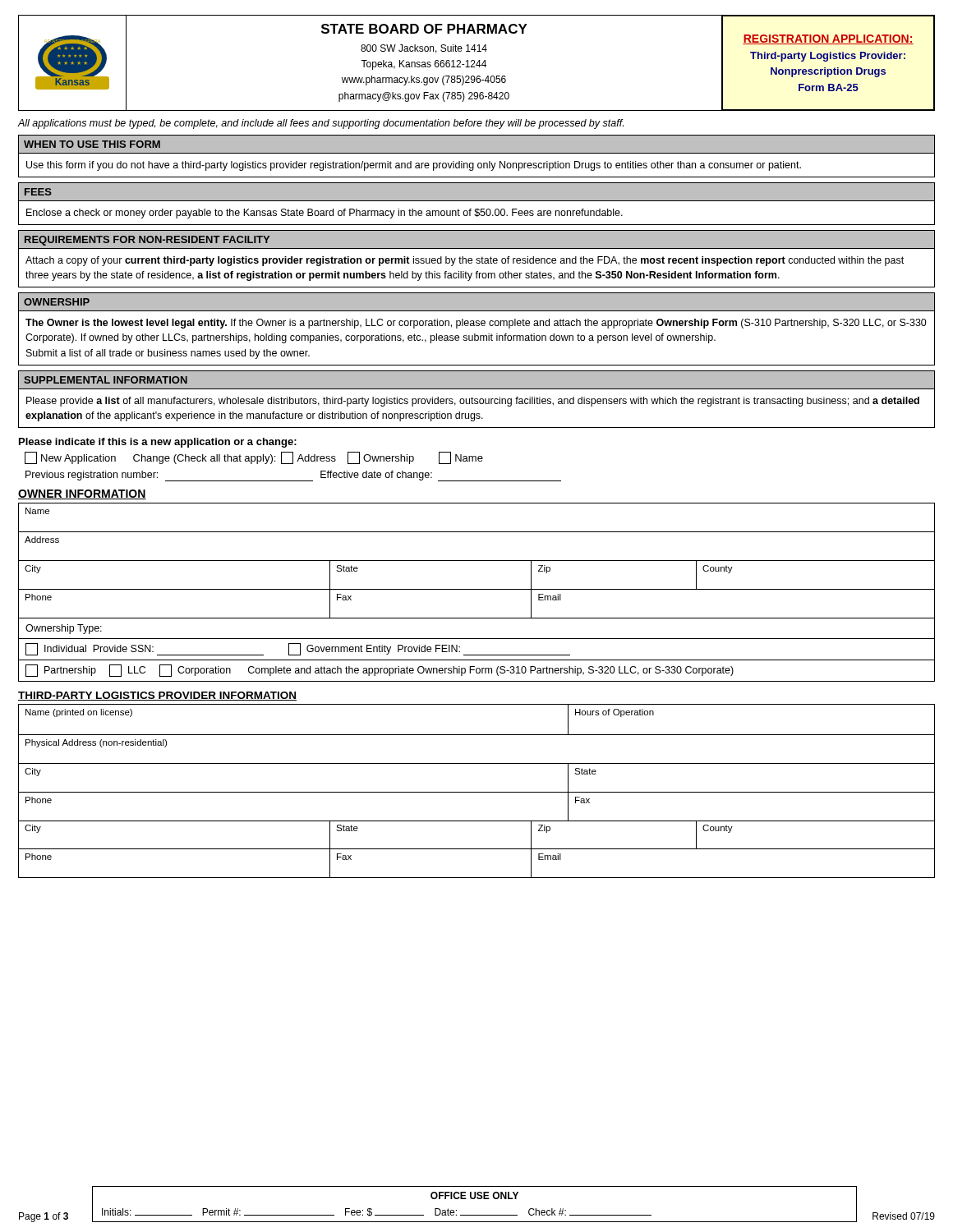Where is the passage that starts "Please provide a"?
This screenshot has height=1232, width=953.
pos(473,408)
